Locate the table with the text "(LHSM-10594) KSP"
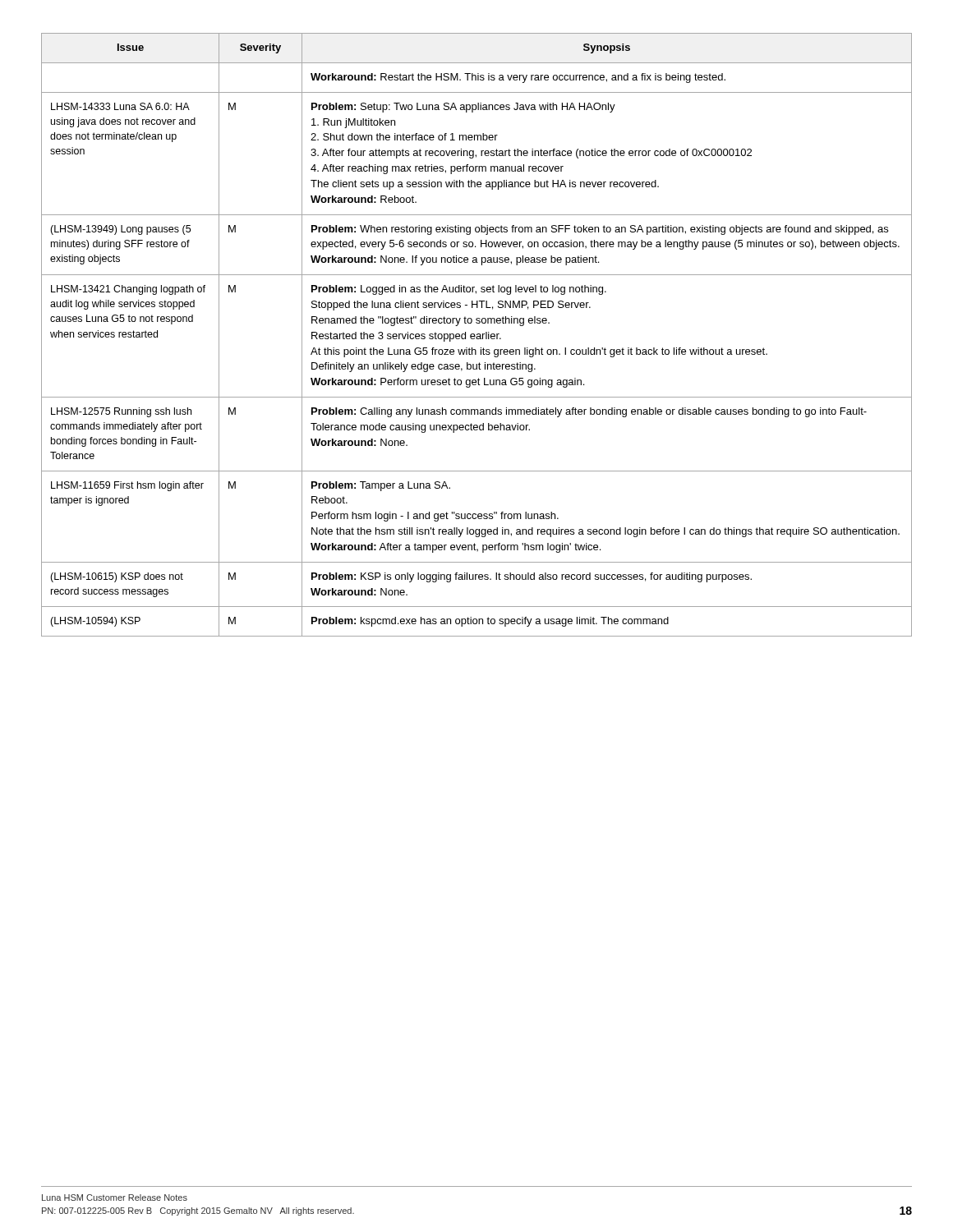 pos(476,608)
